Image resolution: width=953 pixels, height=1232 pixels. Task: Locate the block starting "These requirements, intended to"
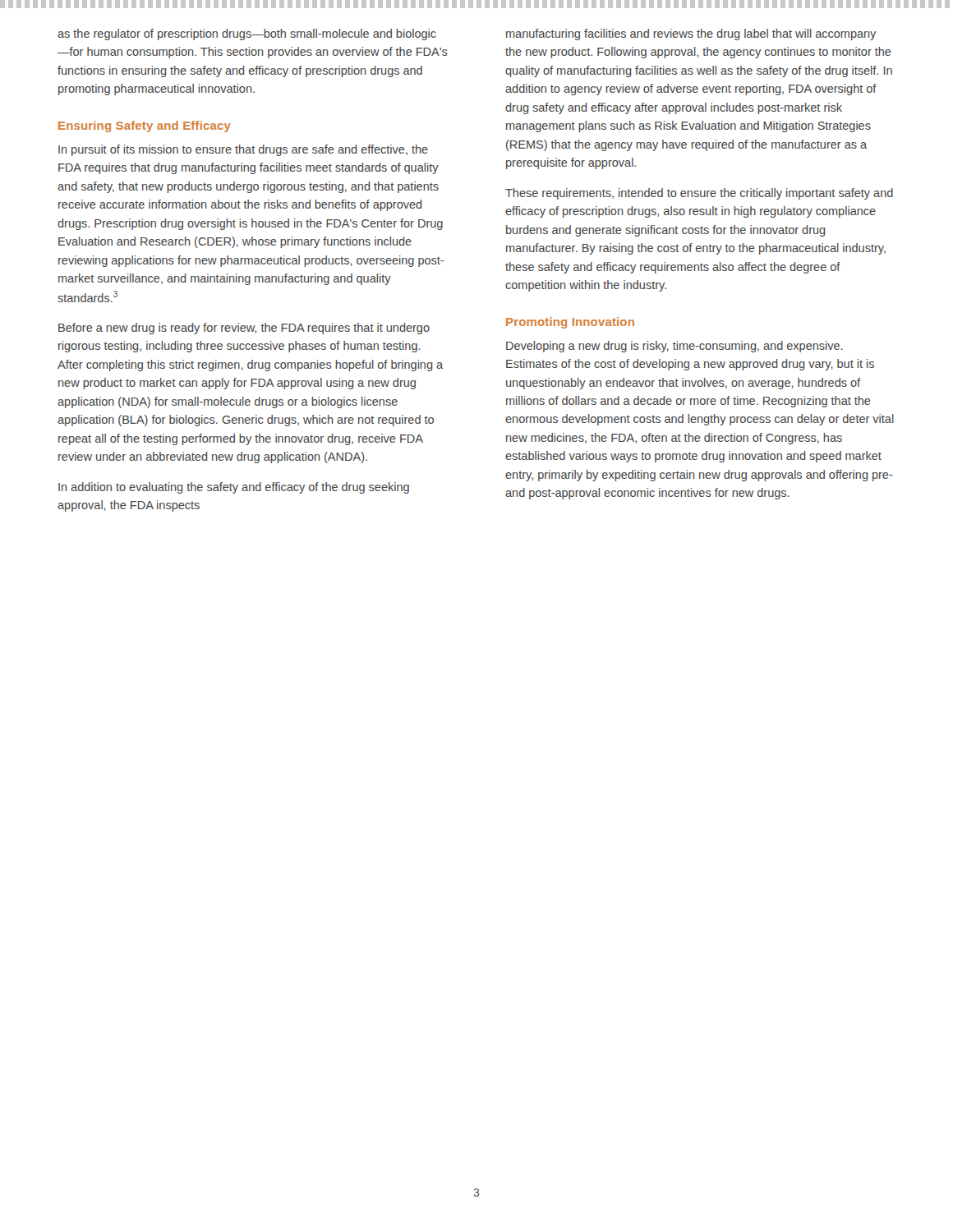699,239
